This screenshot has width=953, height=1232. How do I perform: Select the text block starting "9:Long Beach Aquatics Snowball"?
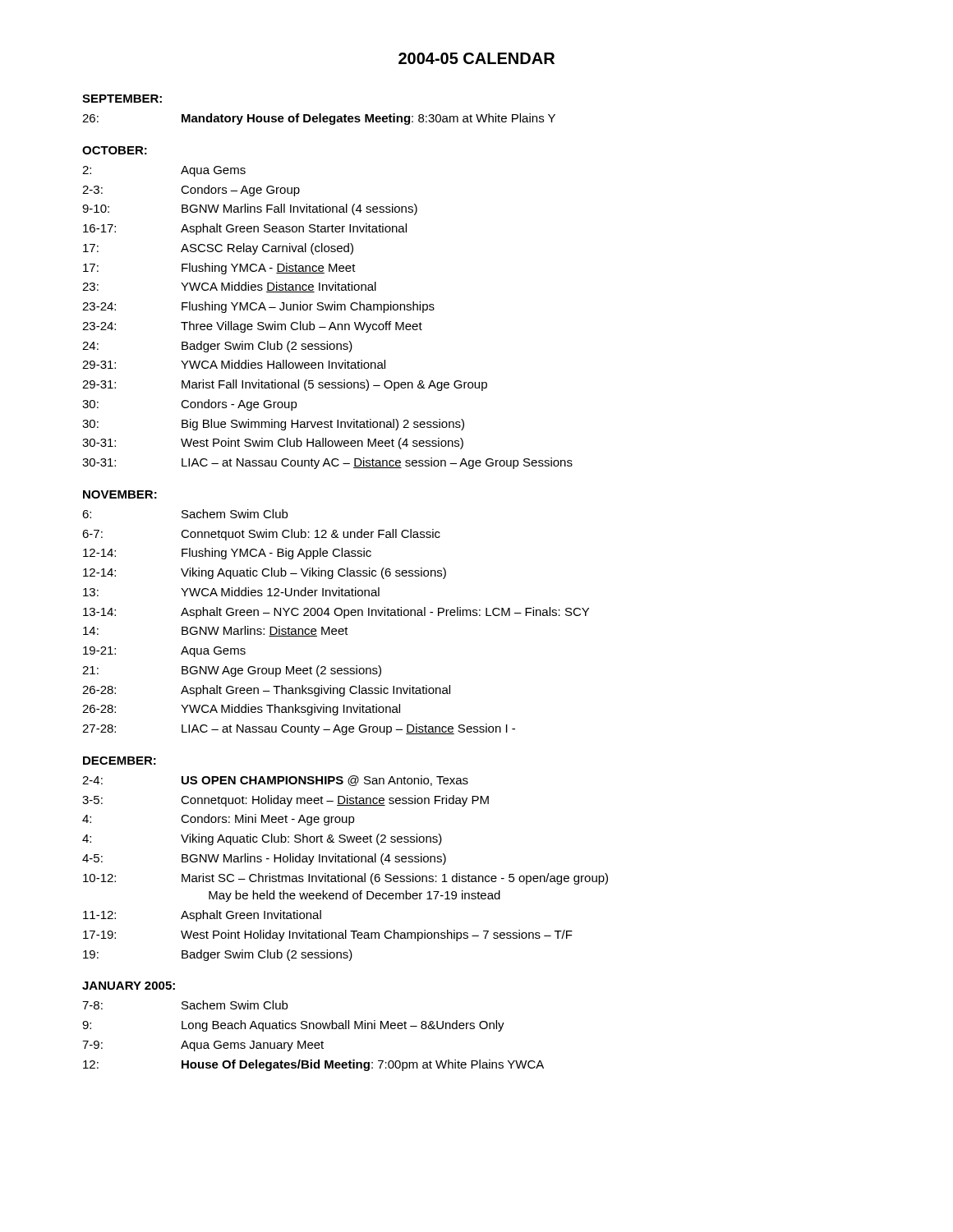click(476, 1025)
